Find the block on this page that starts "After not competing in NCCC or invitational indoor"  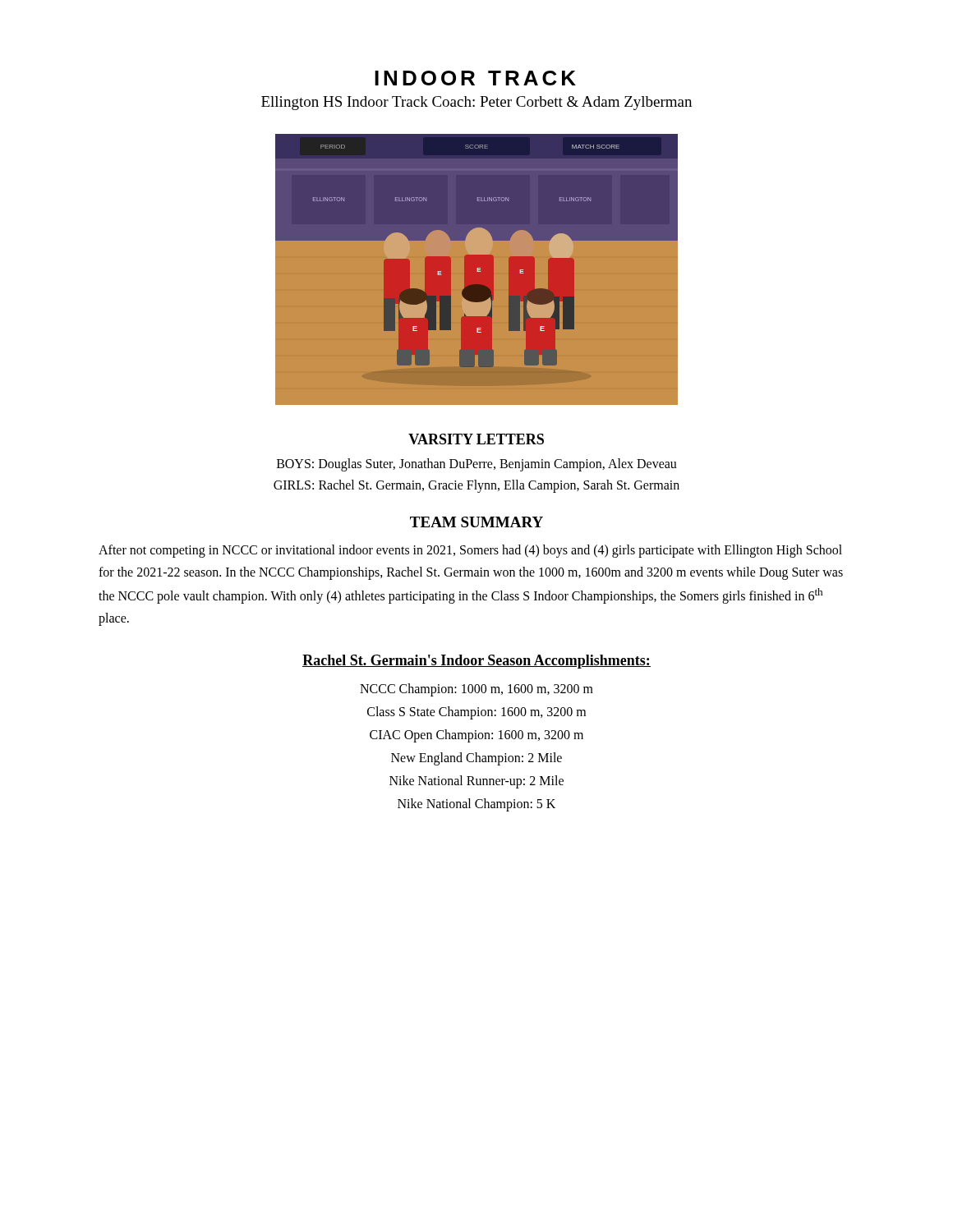[x=476, y=584]
